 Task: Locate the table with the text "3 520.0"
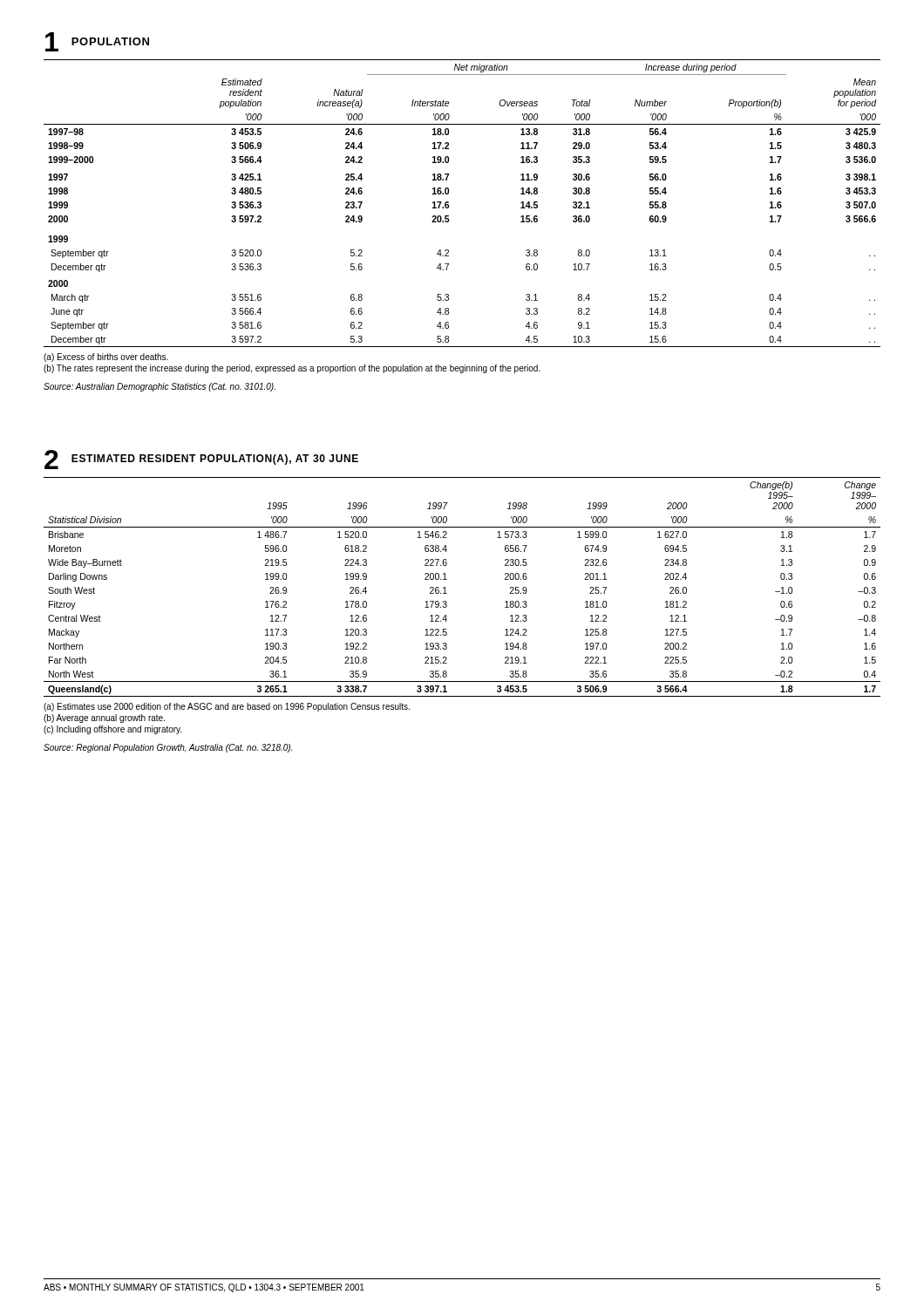click(x=462, y=203)
